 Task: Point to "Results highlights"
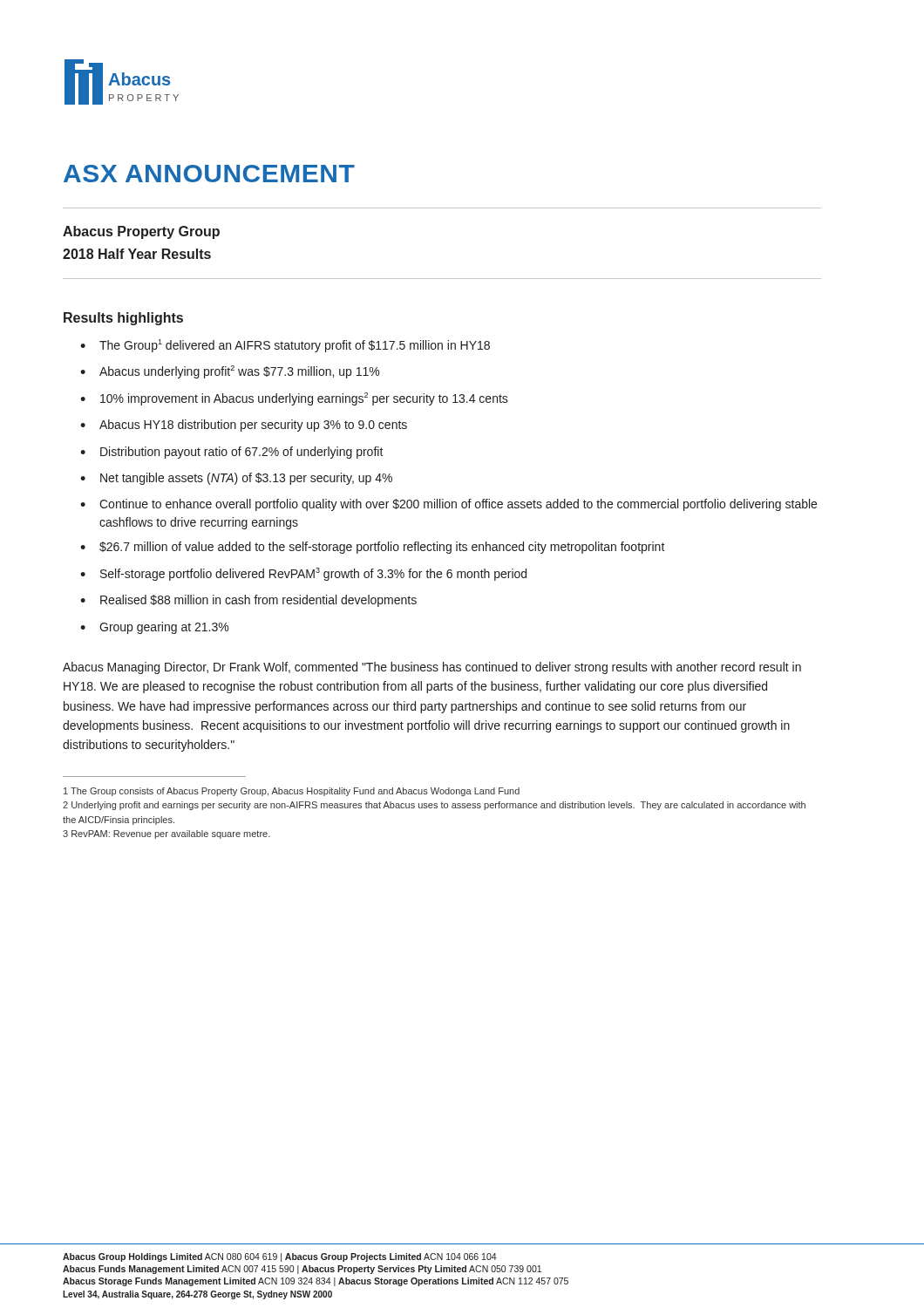pyautogui.click(x=123, y=318)
